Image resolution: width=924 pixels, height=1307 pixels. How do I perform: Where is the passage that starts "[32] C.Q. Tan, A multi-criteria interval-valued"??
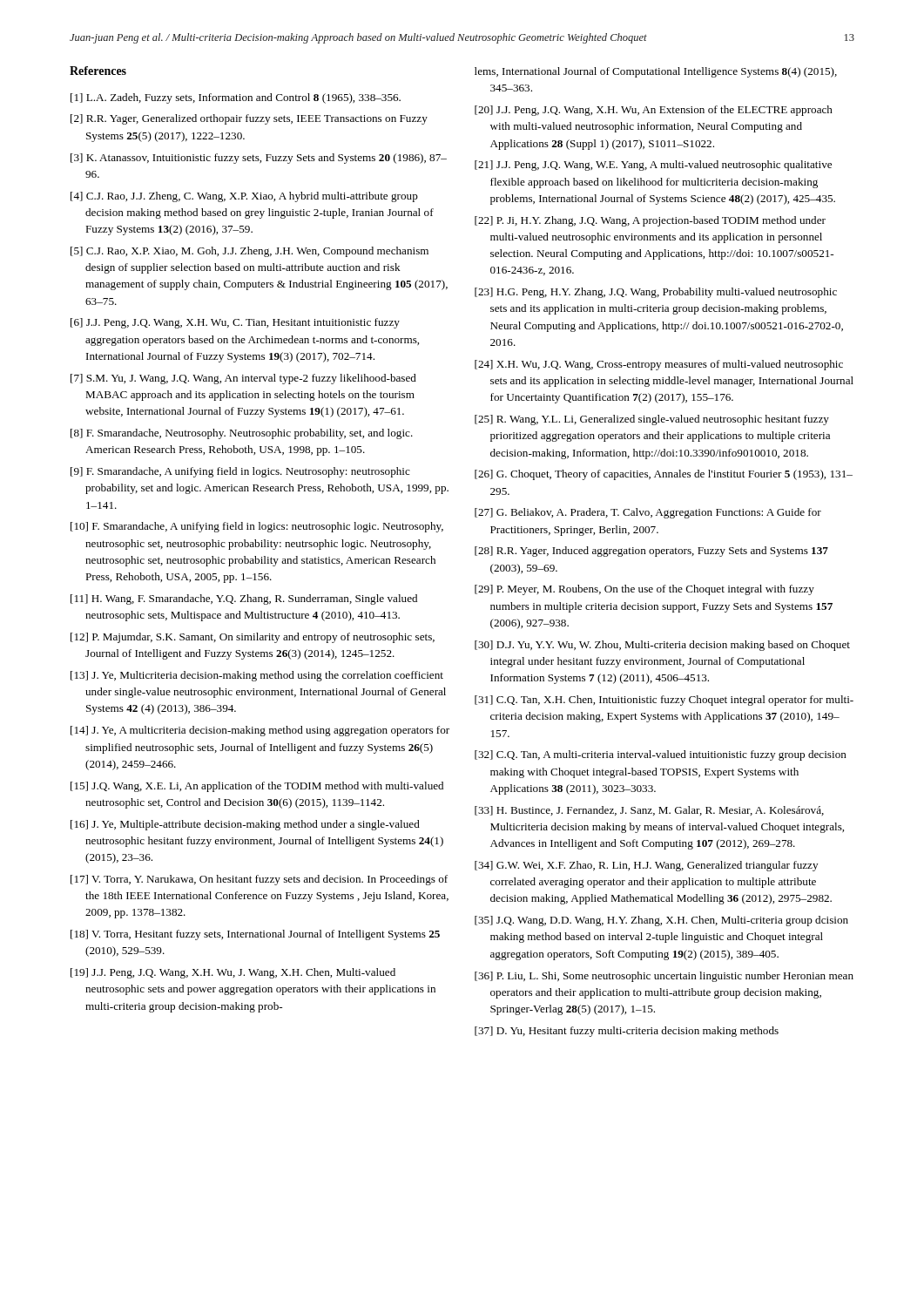click(x=660, y=771)
